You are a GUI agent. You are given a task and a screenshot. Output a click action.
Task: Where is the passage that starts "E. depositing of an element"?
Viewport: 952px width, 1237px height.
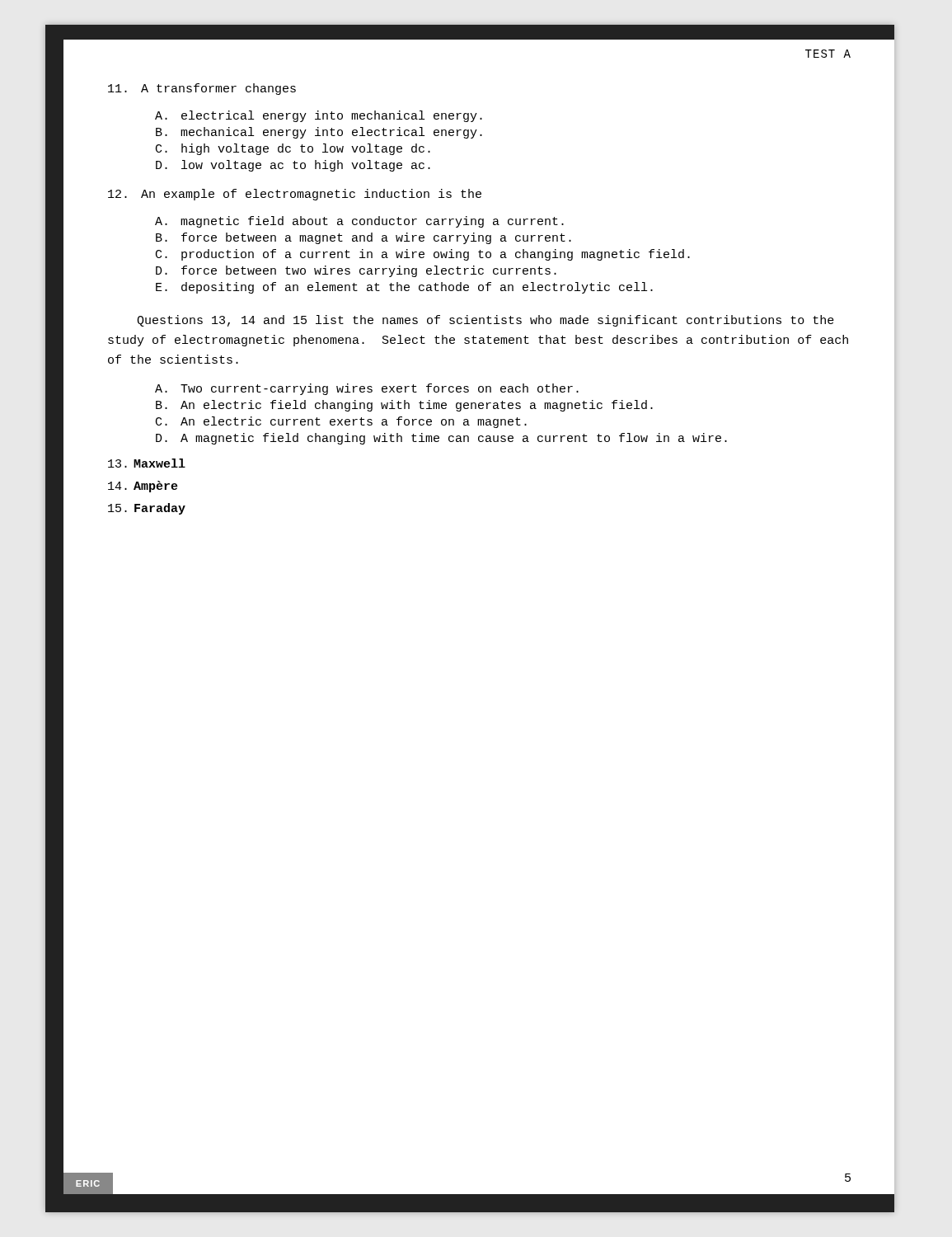405,288
